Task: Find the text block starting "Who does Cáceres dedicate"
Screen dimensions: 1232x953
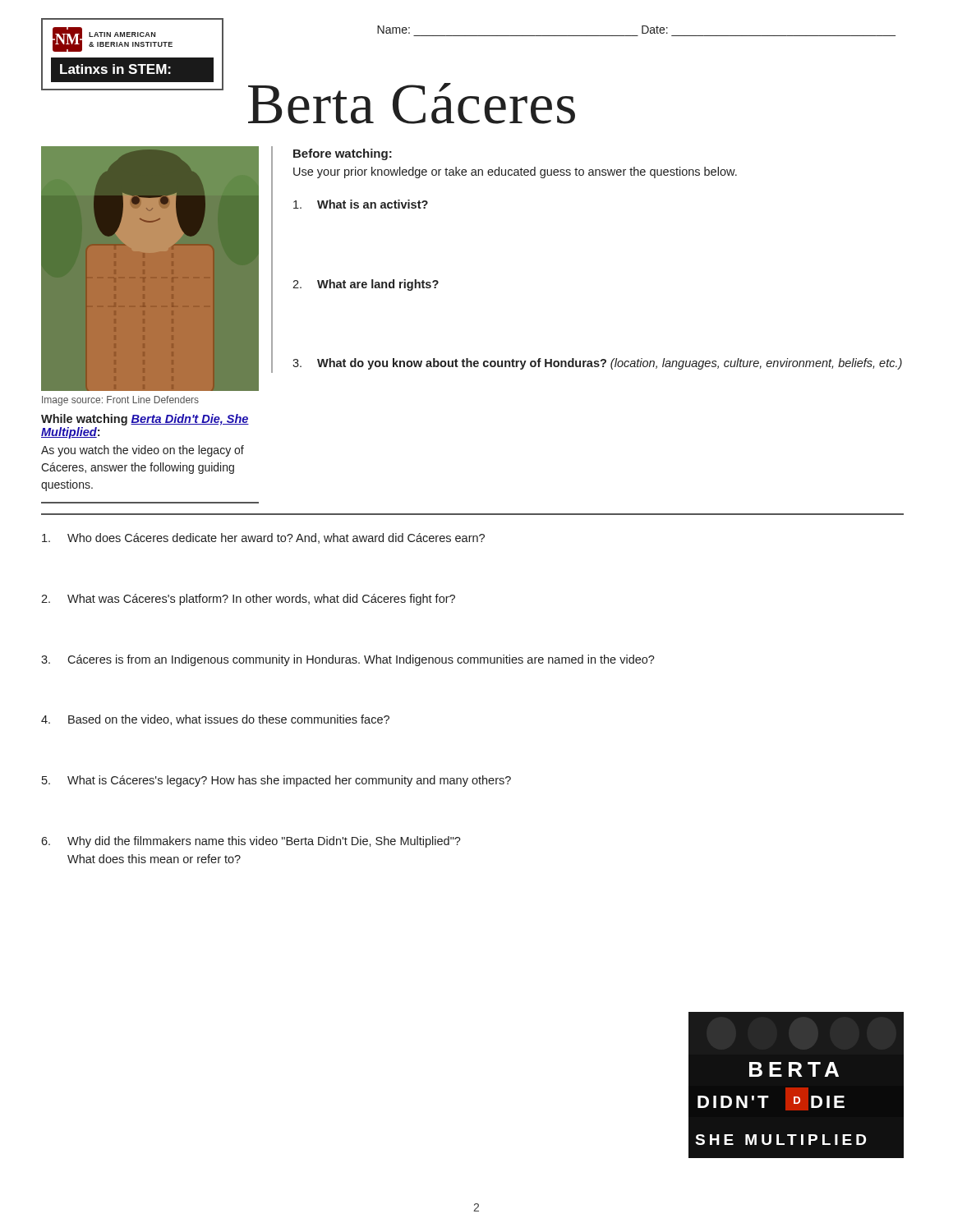Action: pyautogui.click(x=263, y=539)
